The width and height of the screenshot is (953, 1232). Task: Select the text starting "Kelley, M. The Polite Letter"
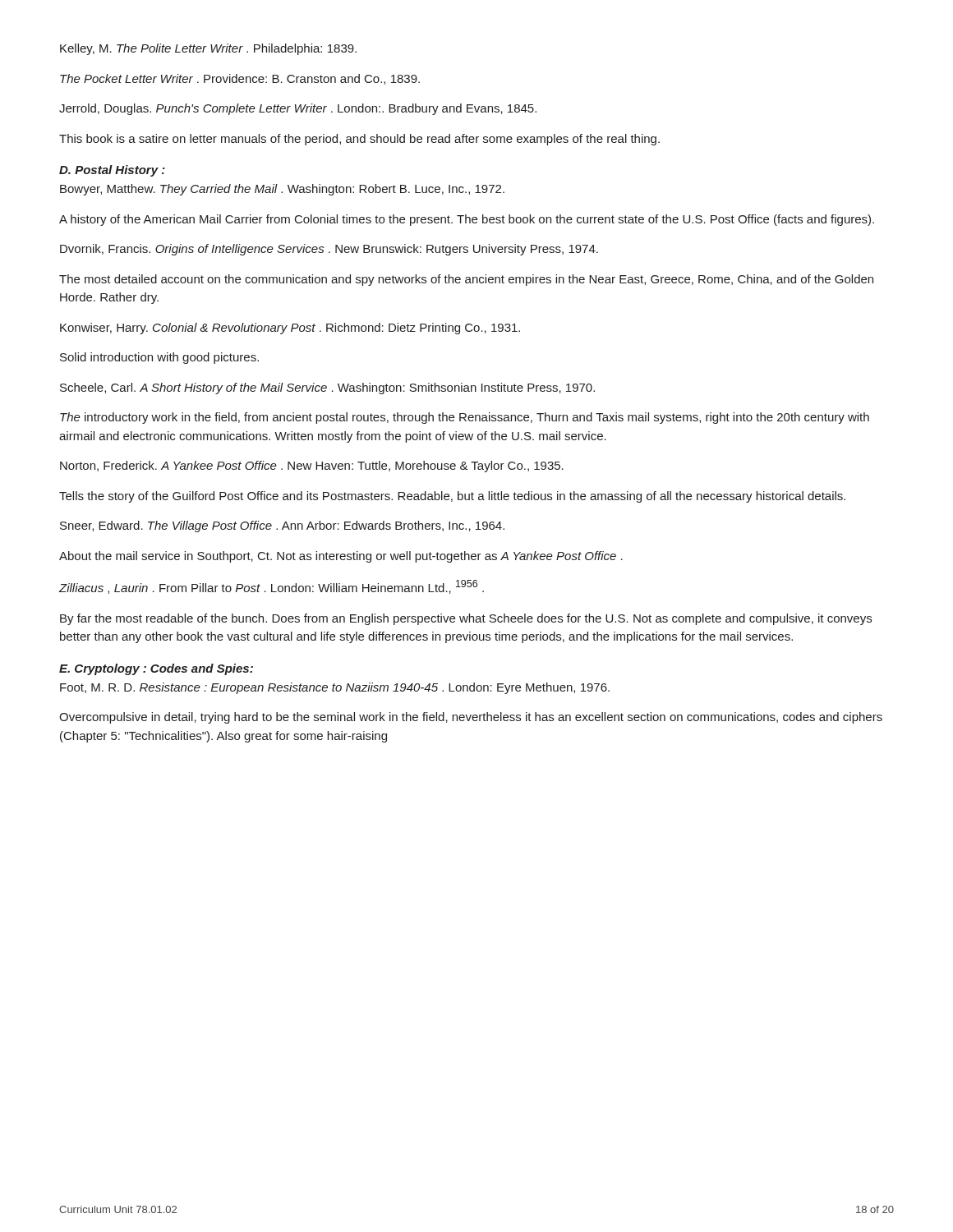coord(208,48)
